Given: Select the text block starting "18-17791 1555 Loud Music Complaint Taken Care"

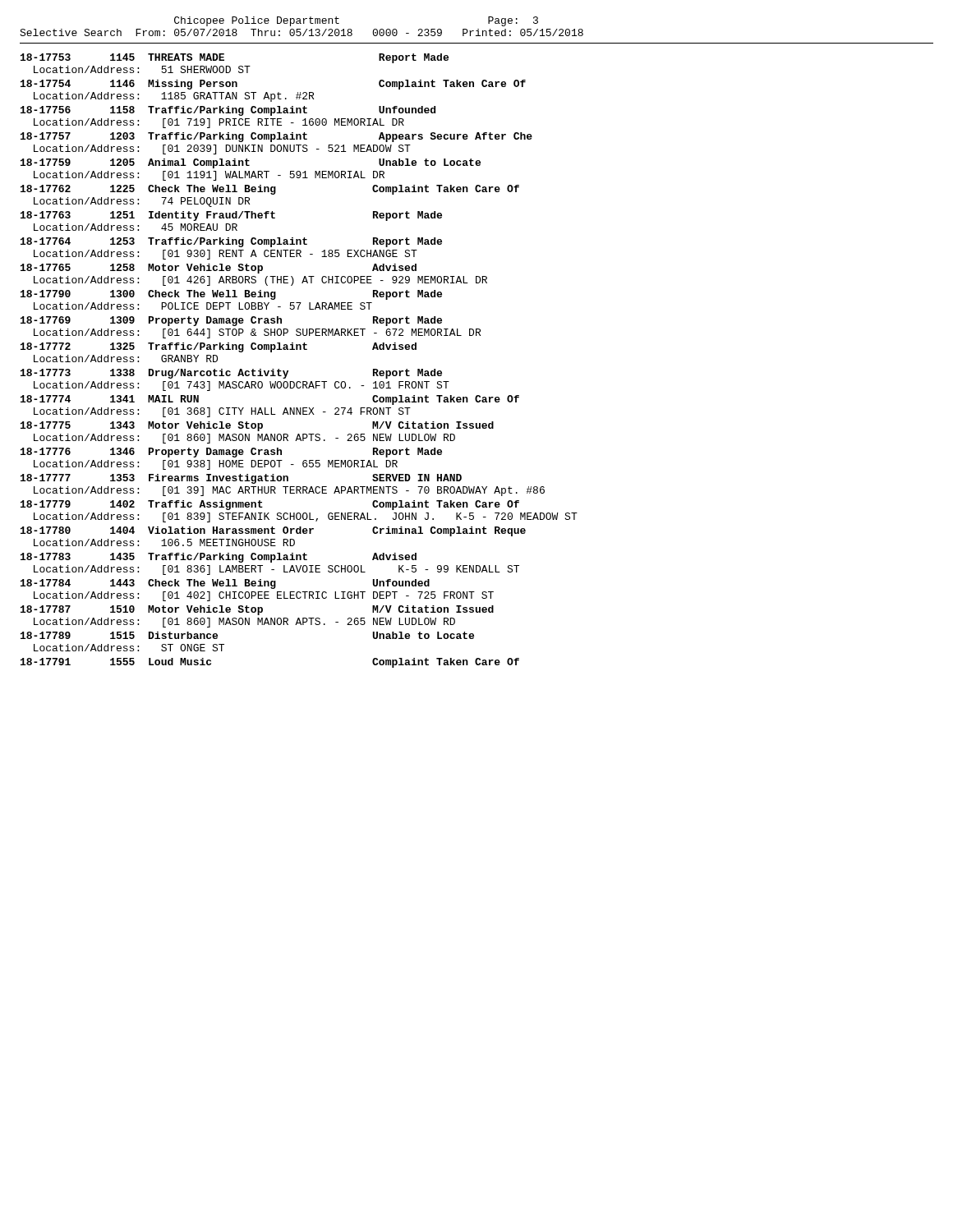Looking at the screenshot, I should [476, 662].
